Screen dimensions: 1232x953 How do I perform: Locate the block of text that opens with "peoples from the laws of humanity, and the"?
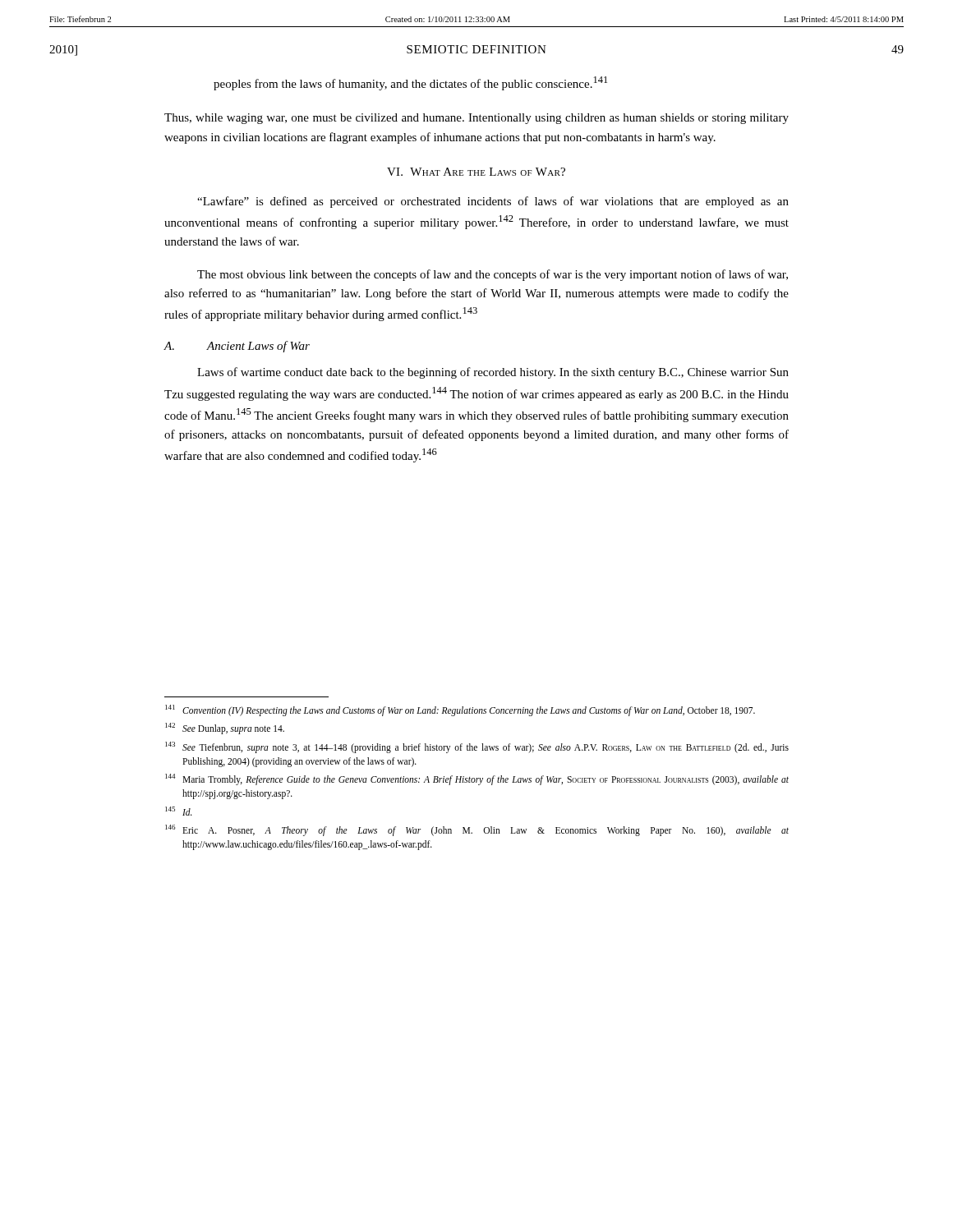pyautogui.click(x=411, y=82)
